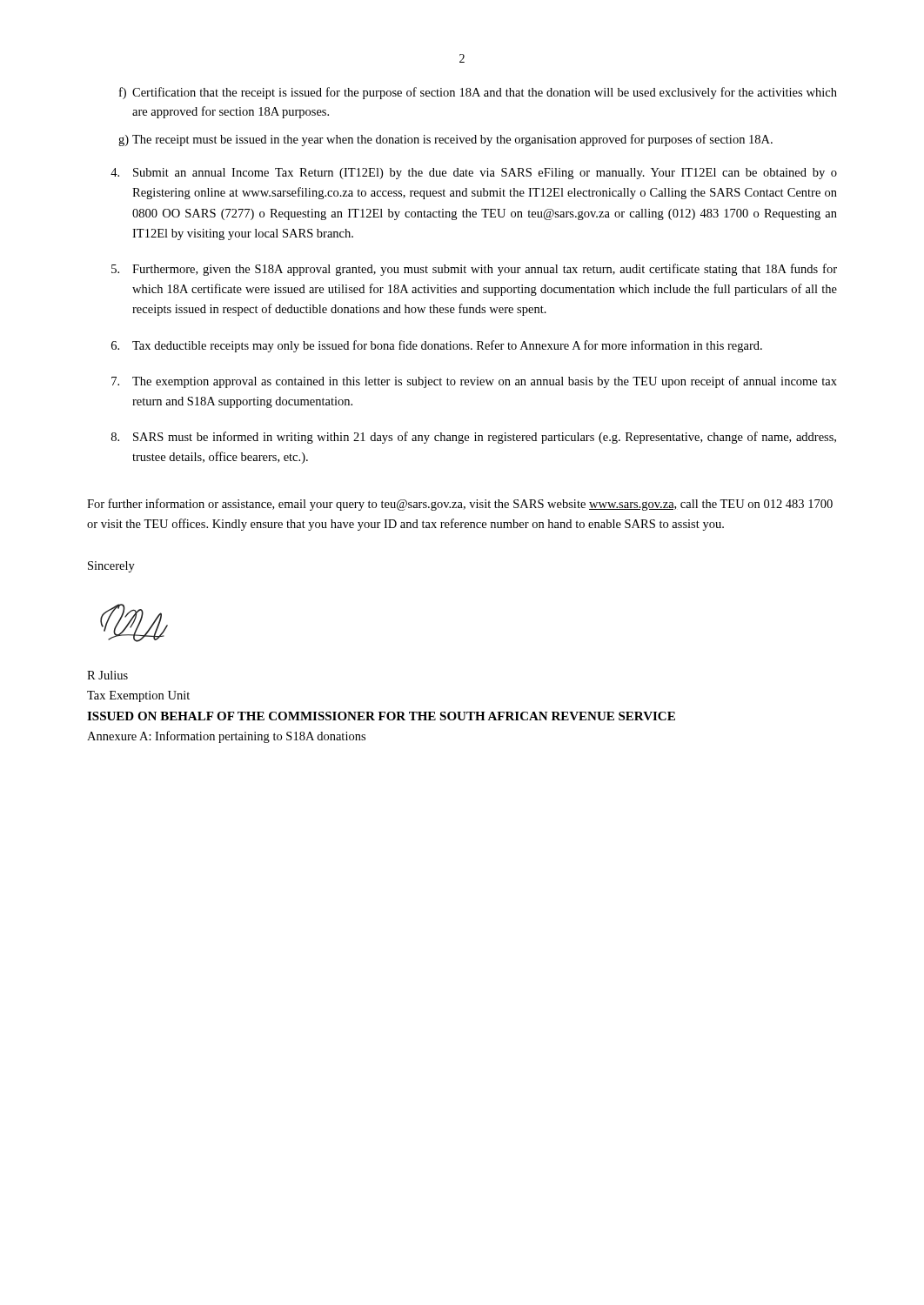Navigate to the text starting "For further information or assistance, email"
Screen dimensions: 1305x924
tap(460, 513)
